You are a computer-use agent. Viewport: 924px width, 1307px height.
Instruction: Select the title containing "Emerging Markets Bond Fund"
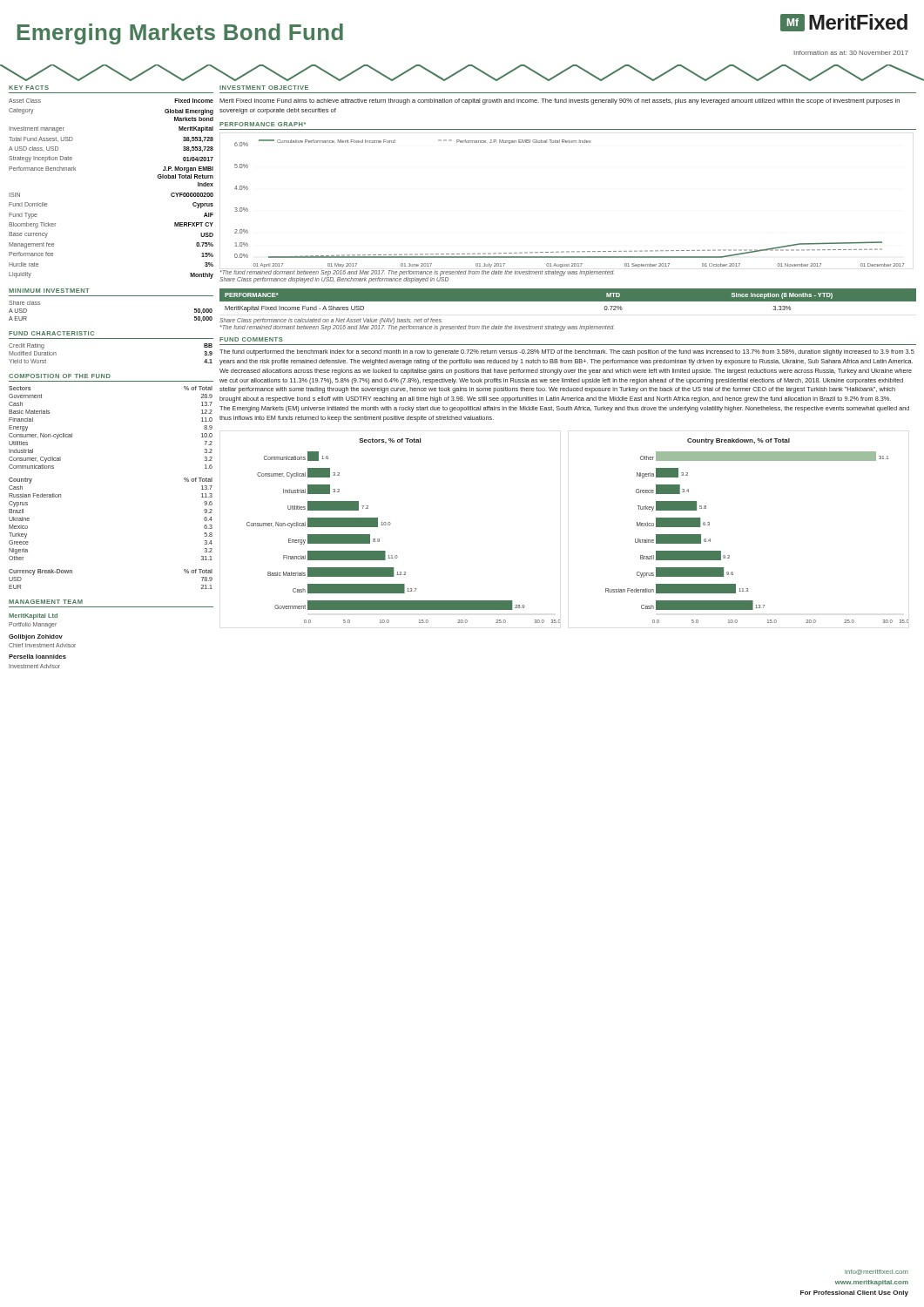(180, 32)
